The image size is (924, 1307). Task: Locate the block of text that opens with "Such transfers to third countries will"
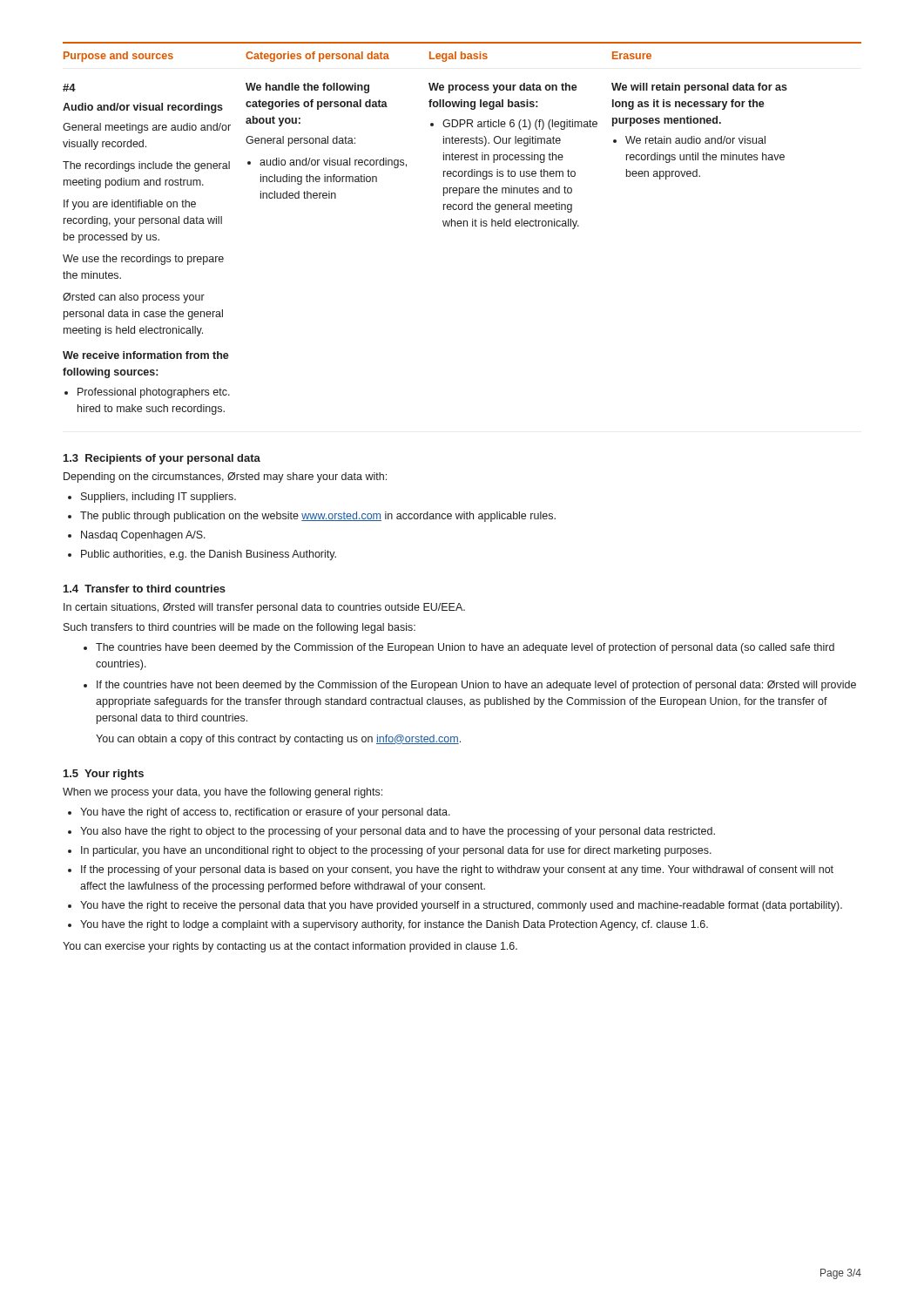point(239,627)
